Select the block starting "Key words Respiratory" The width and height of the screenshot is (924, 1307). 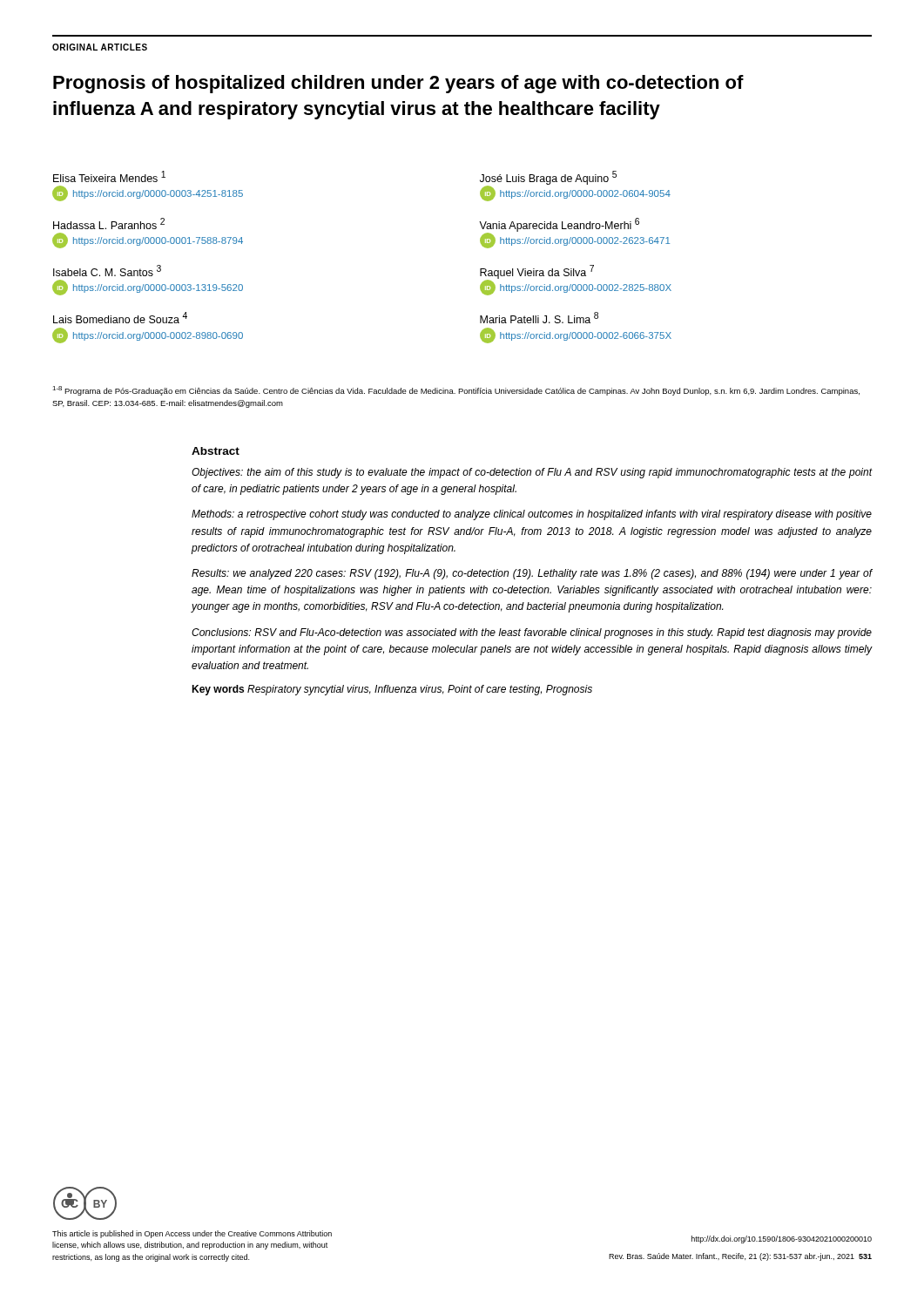click(392, 689)
